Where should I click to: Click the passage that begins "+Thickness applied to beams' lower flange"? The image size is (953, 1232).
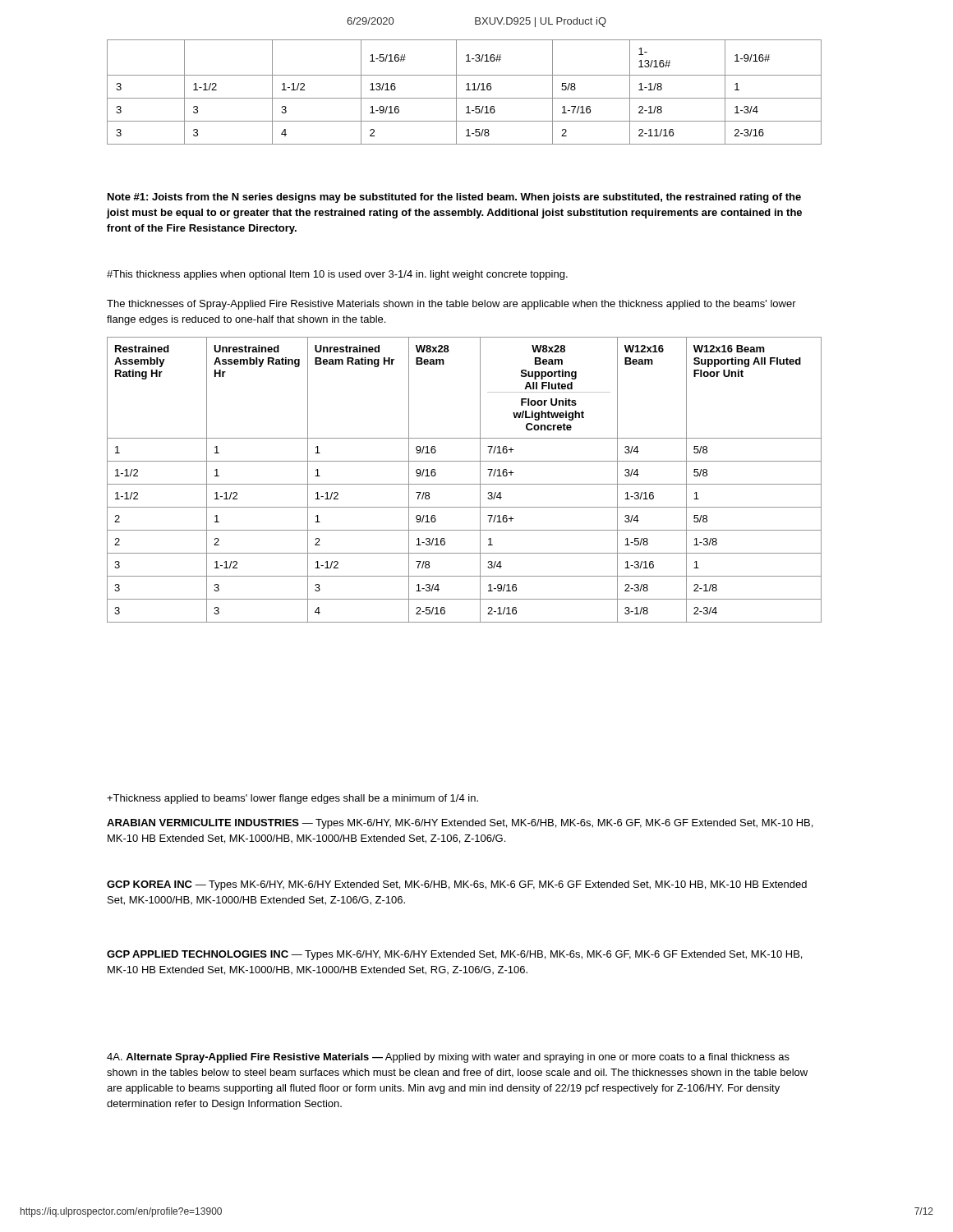click(464, 799)
